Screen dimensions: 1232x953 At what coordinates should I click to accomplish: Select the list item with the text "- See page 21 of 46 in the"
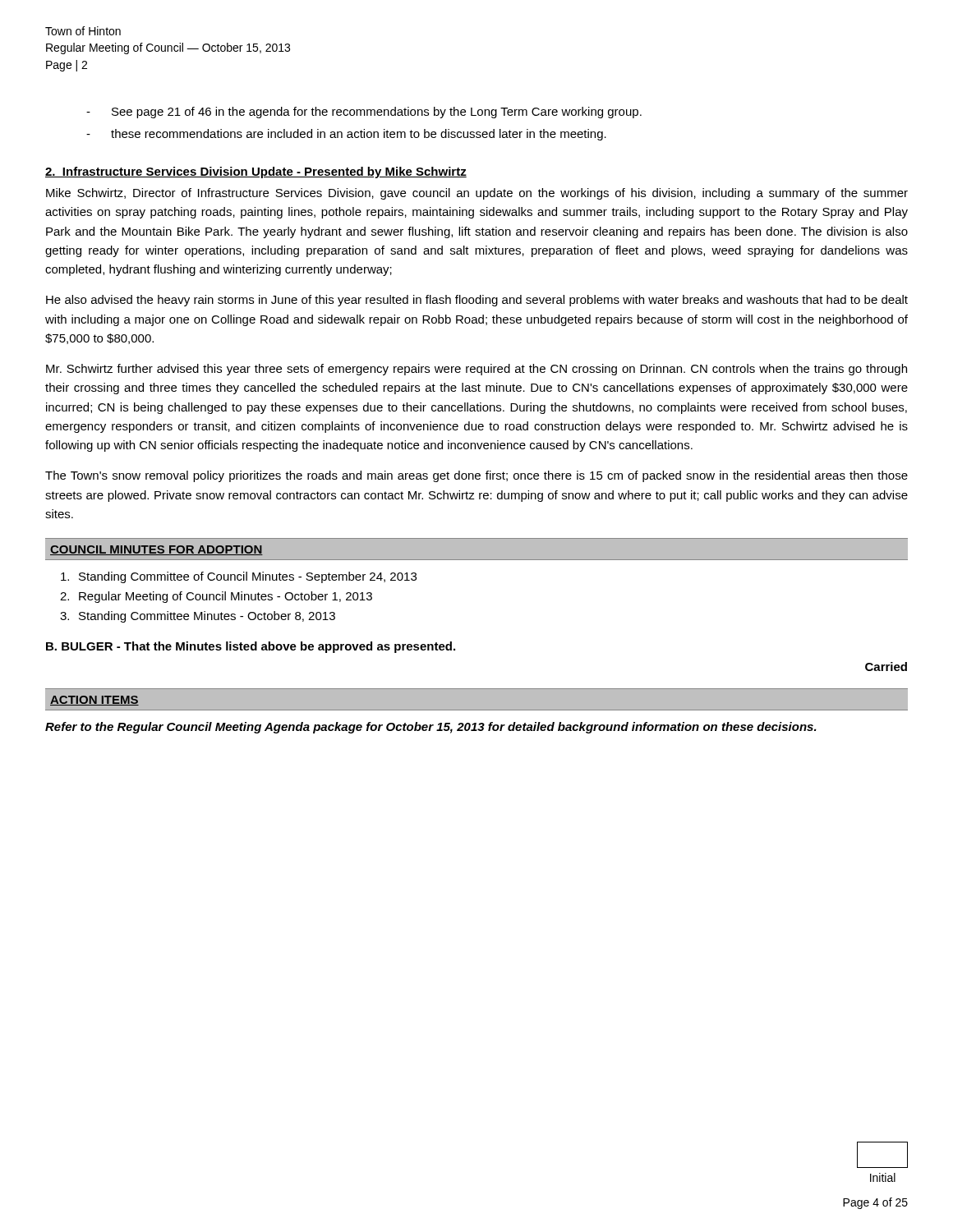pyautogui.click(x=476, y=112)
